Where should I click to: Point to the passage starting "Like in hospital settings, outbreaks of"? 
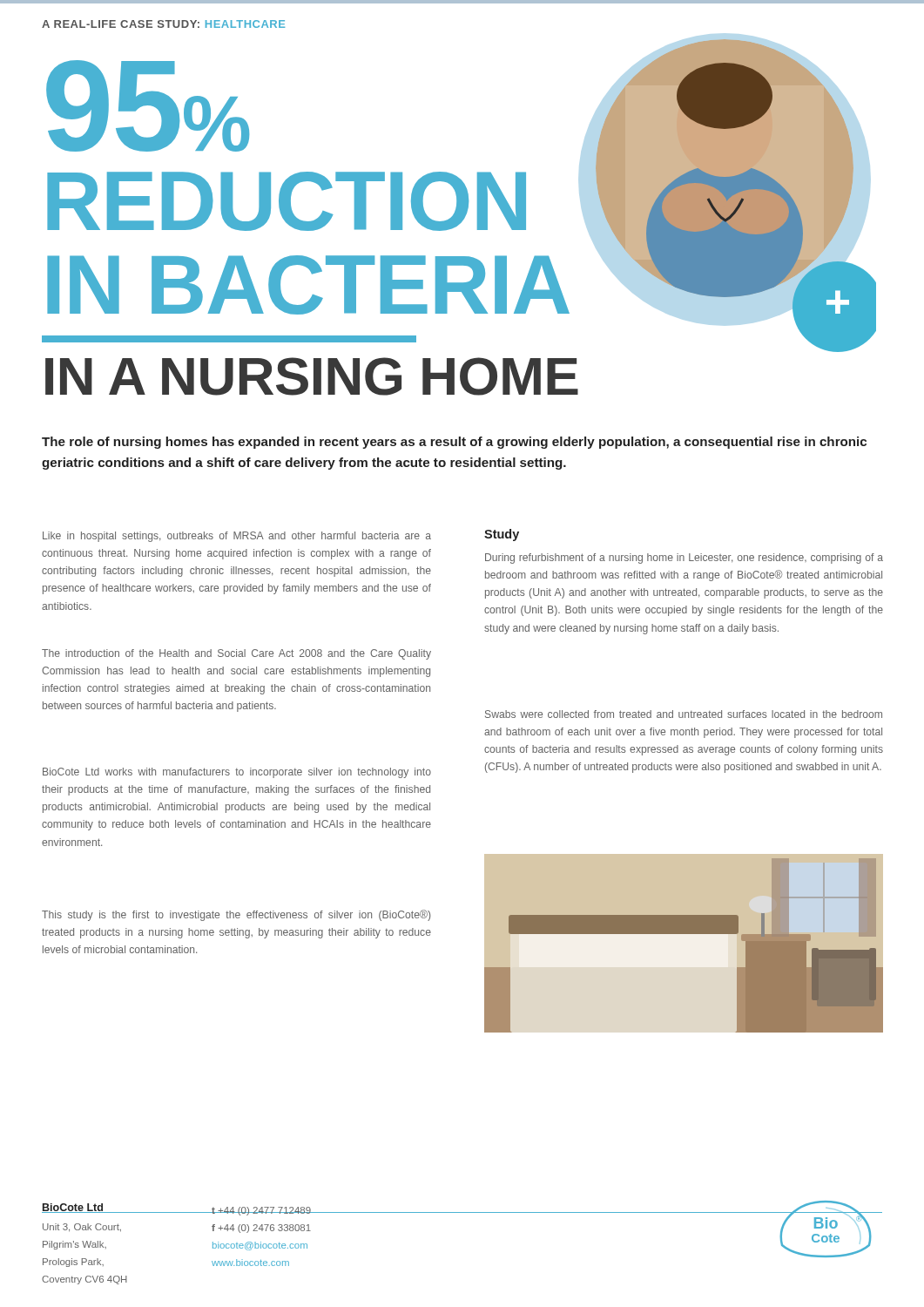[236, 571]
